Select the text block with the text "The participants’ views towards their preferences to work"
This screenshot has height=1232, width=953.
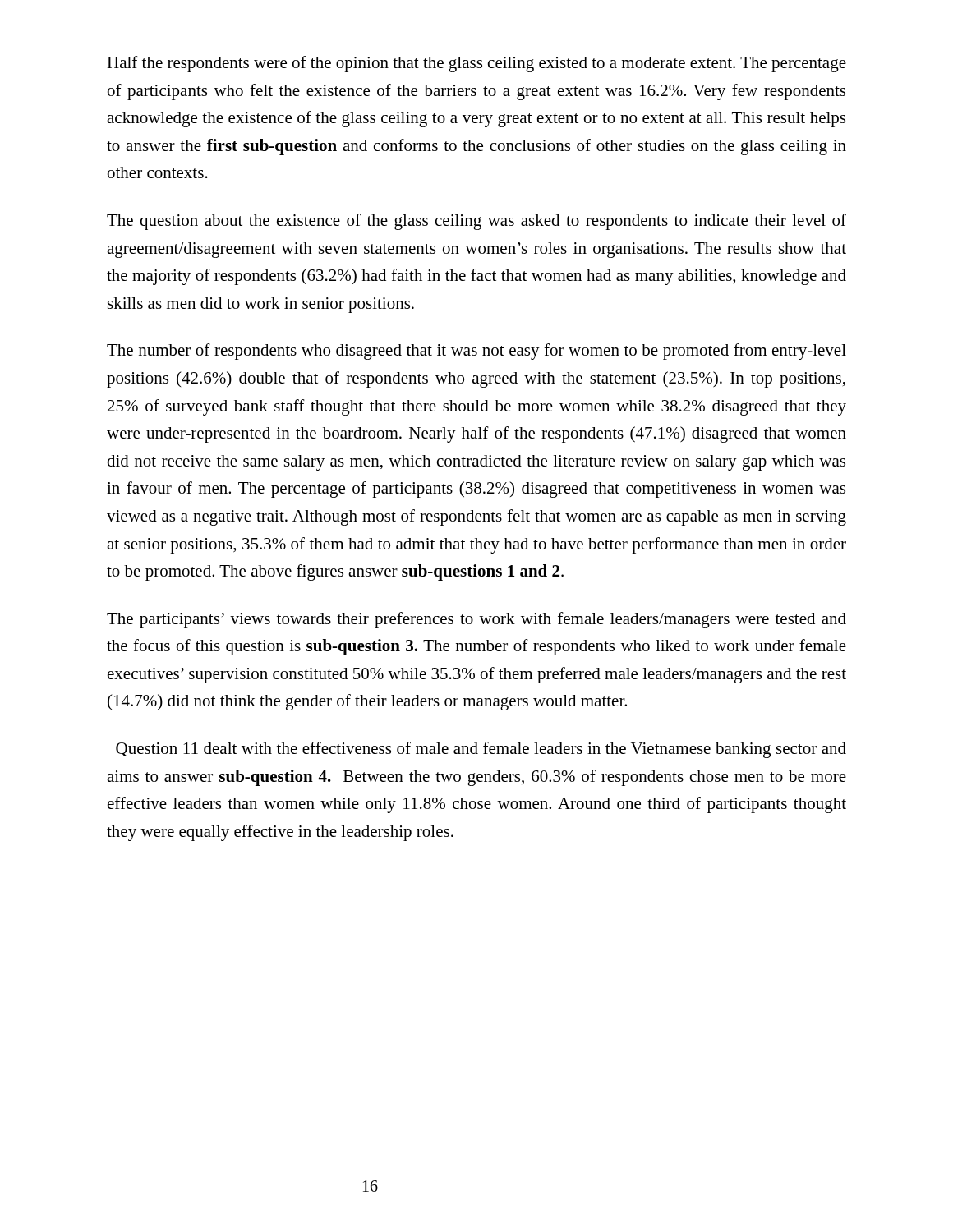pos(476,660)
